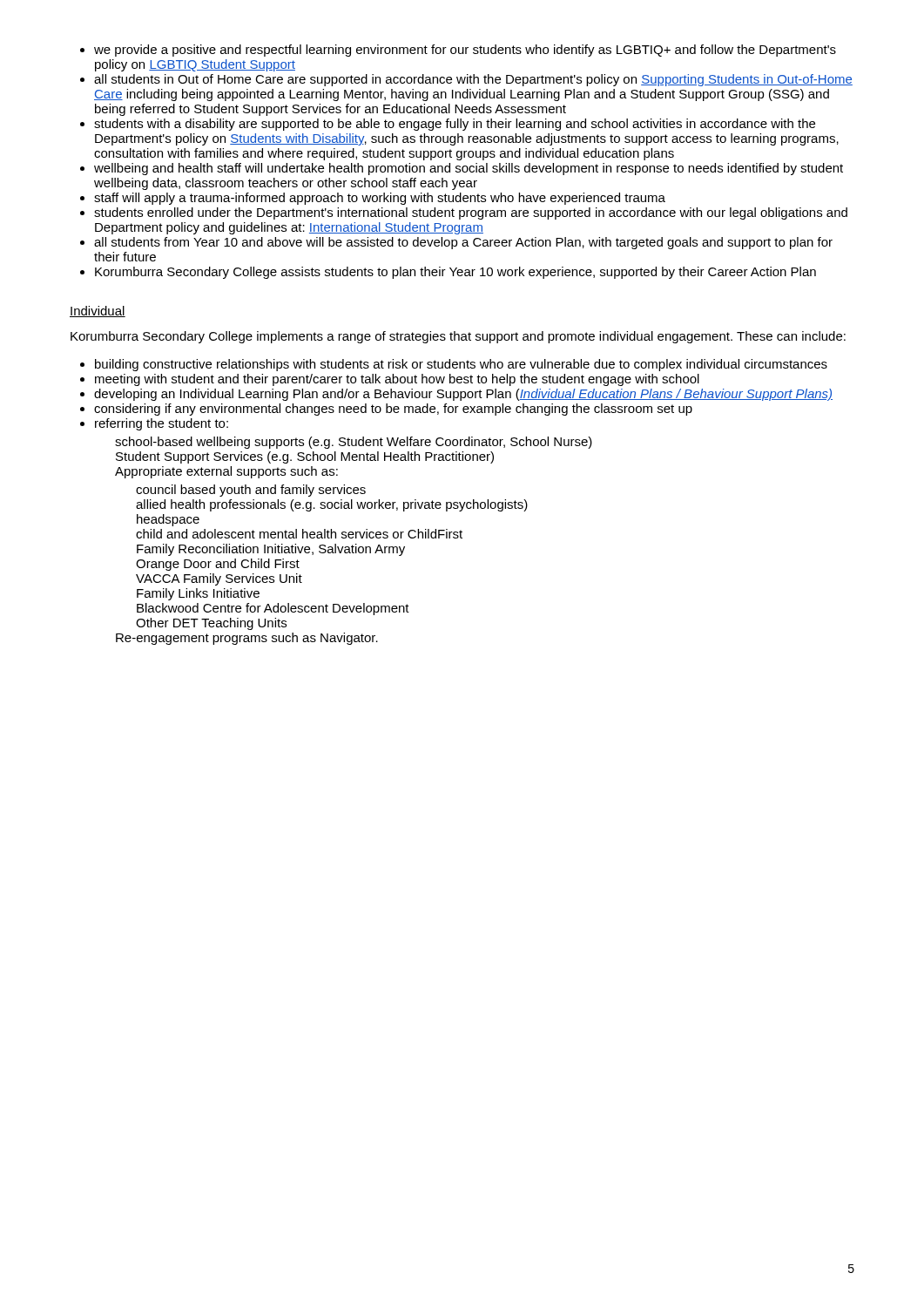Where is the passage that starts "Family Reconciliation Initiative, Salvation"?

(271, 550)
